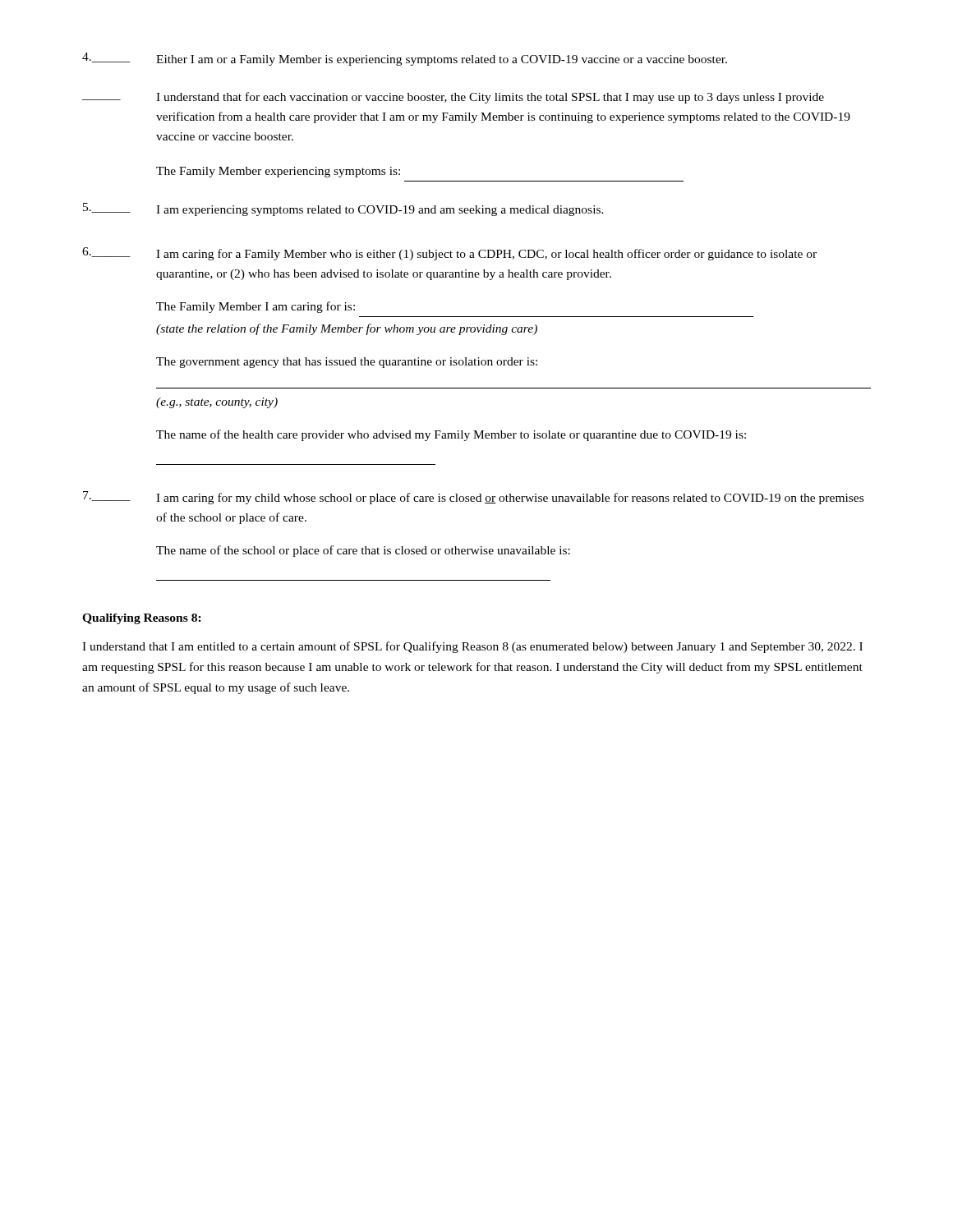The height and width of the screenshot is (1232, 953).
Task: Find the text block starting "7.______ I am caring for my child"
Action: [476, 508]
